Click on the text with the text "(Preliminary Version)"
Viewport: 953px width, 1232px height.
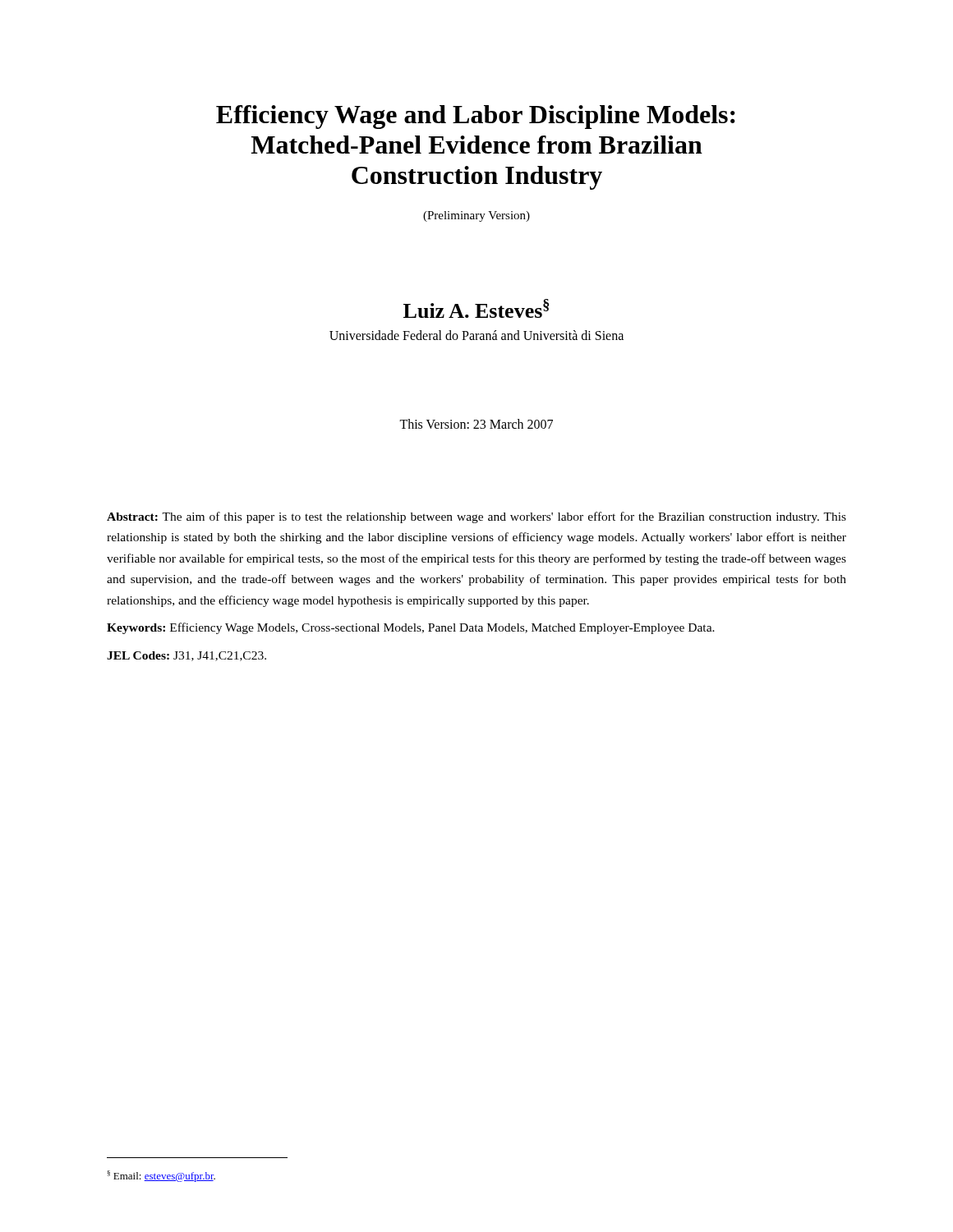click(476, 215)
